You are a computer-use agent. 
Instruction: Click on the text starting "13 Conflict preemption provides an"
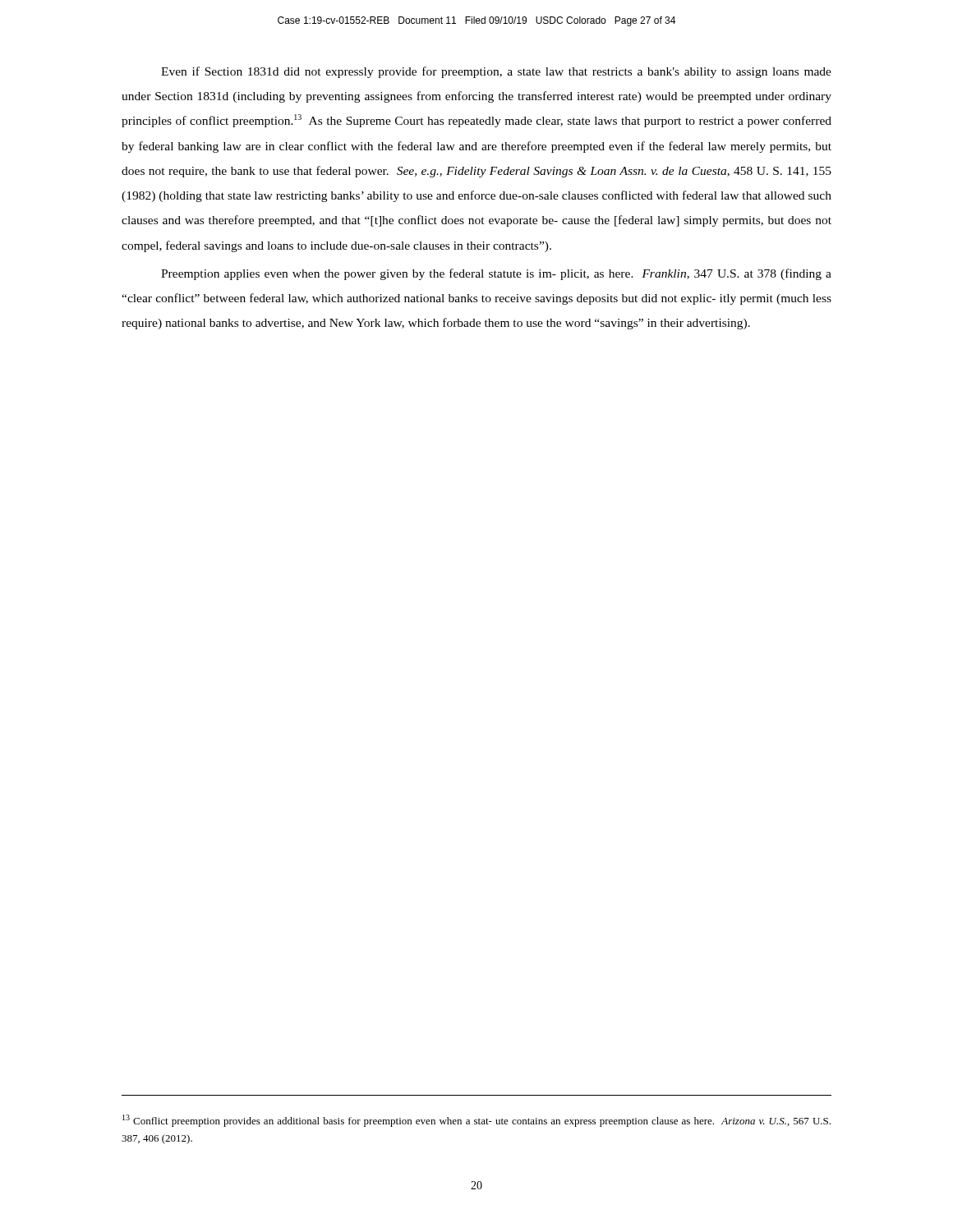tap(476, 1129)
